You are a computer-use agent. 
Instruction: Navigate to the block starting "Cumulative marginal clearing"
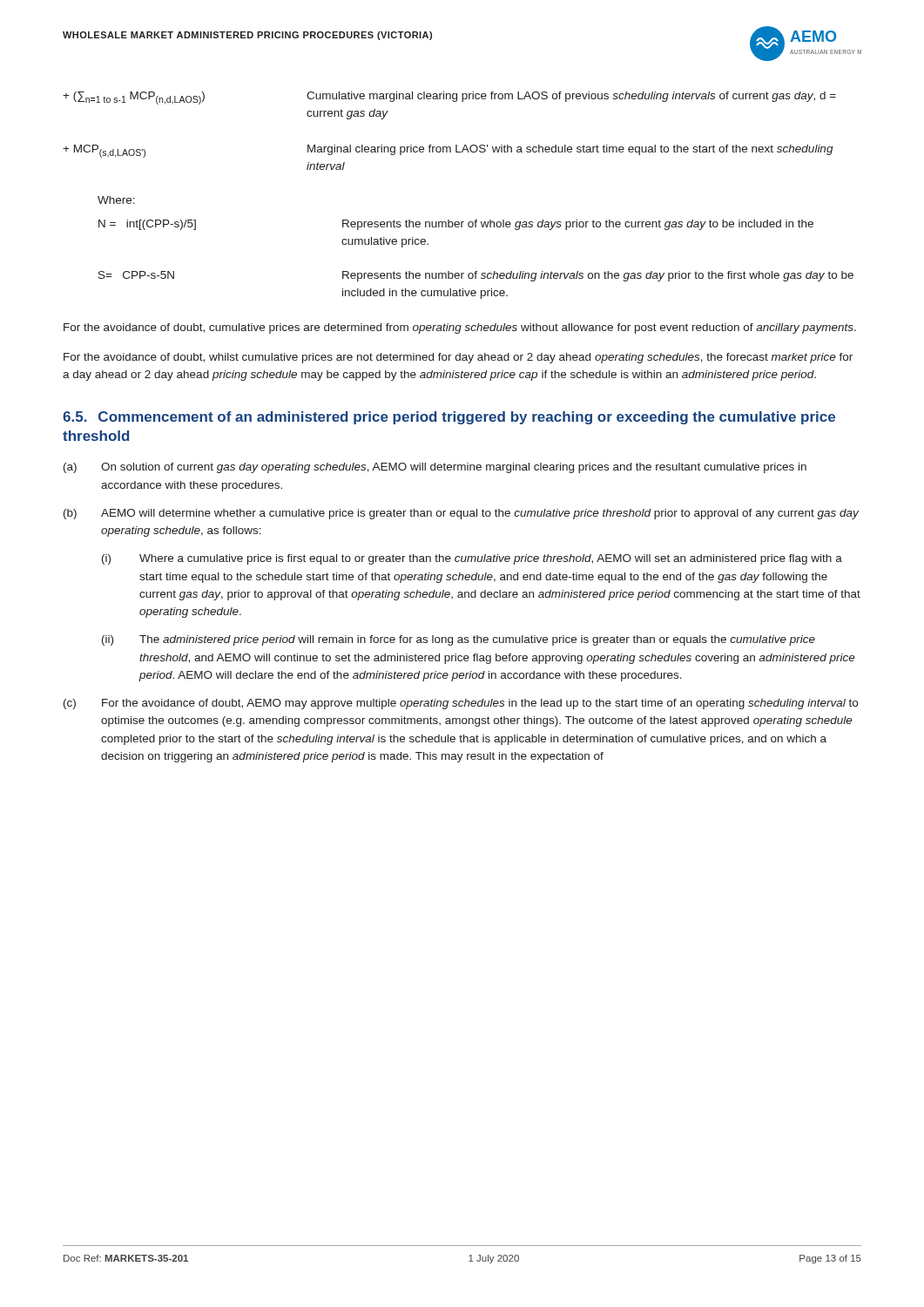[x=571, y=104]
